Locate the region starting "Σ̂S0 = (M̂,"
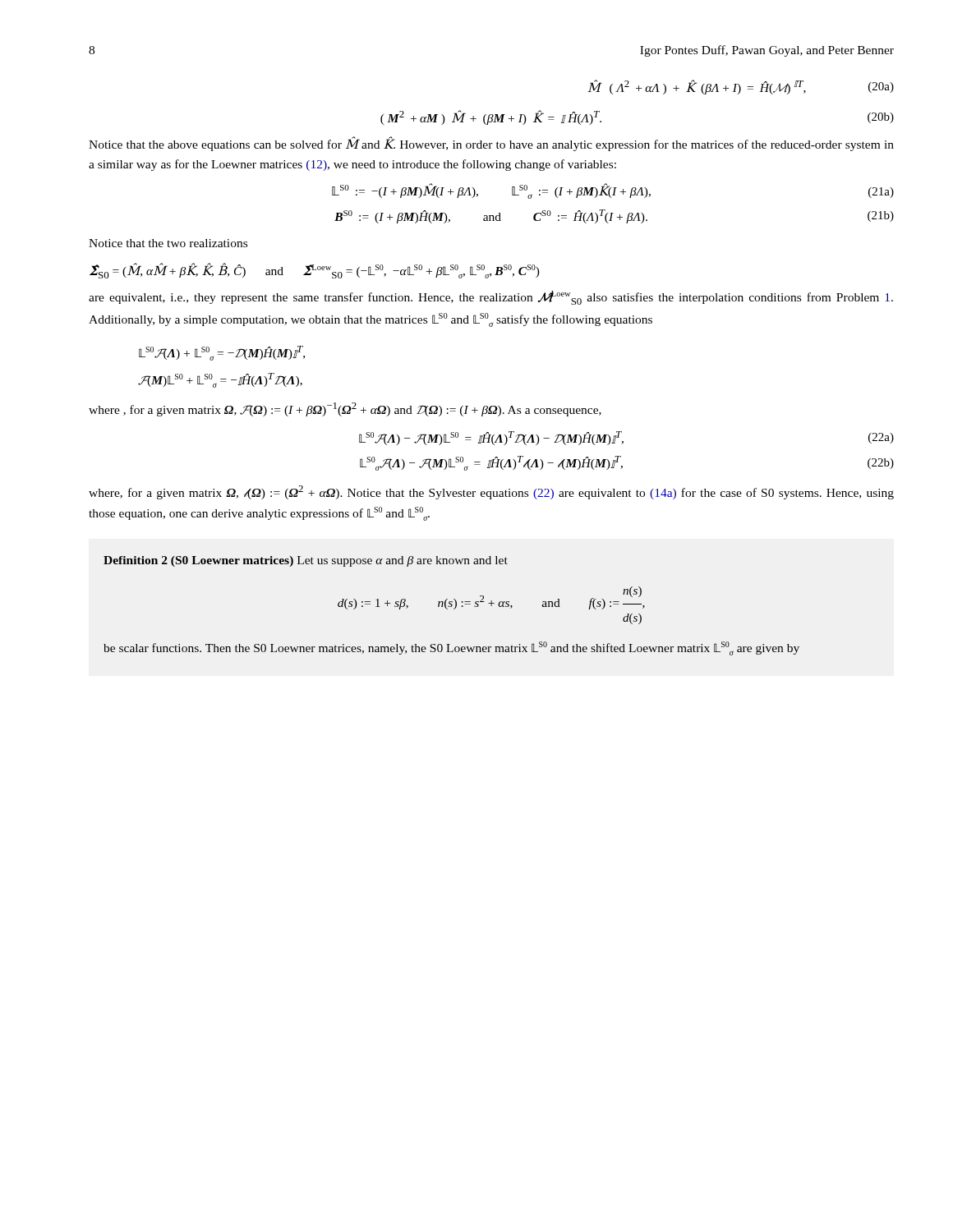953x1232 pixels. point(314,272)
